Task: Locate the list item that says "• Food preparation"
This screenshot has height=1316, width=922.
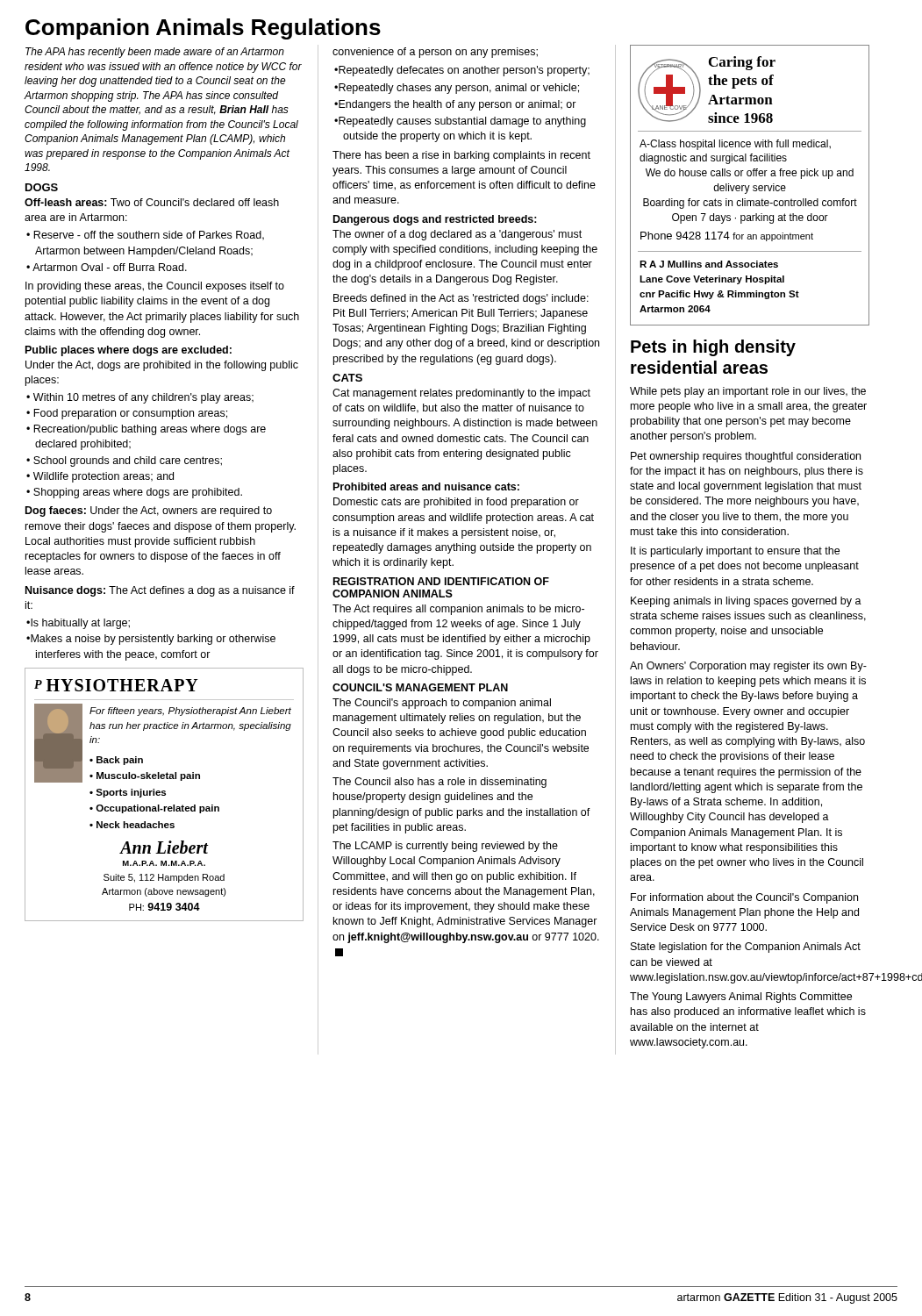Action: (127, 413)
